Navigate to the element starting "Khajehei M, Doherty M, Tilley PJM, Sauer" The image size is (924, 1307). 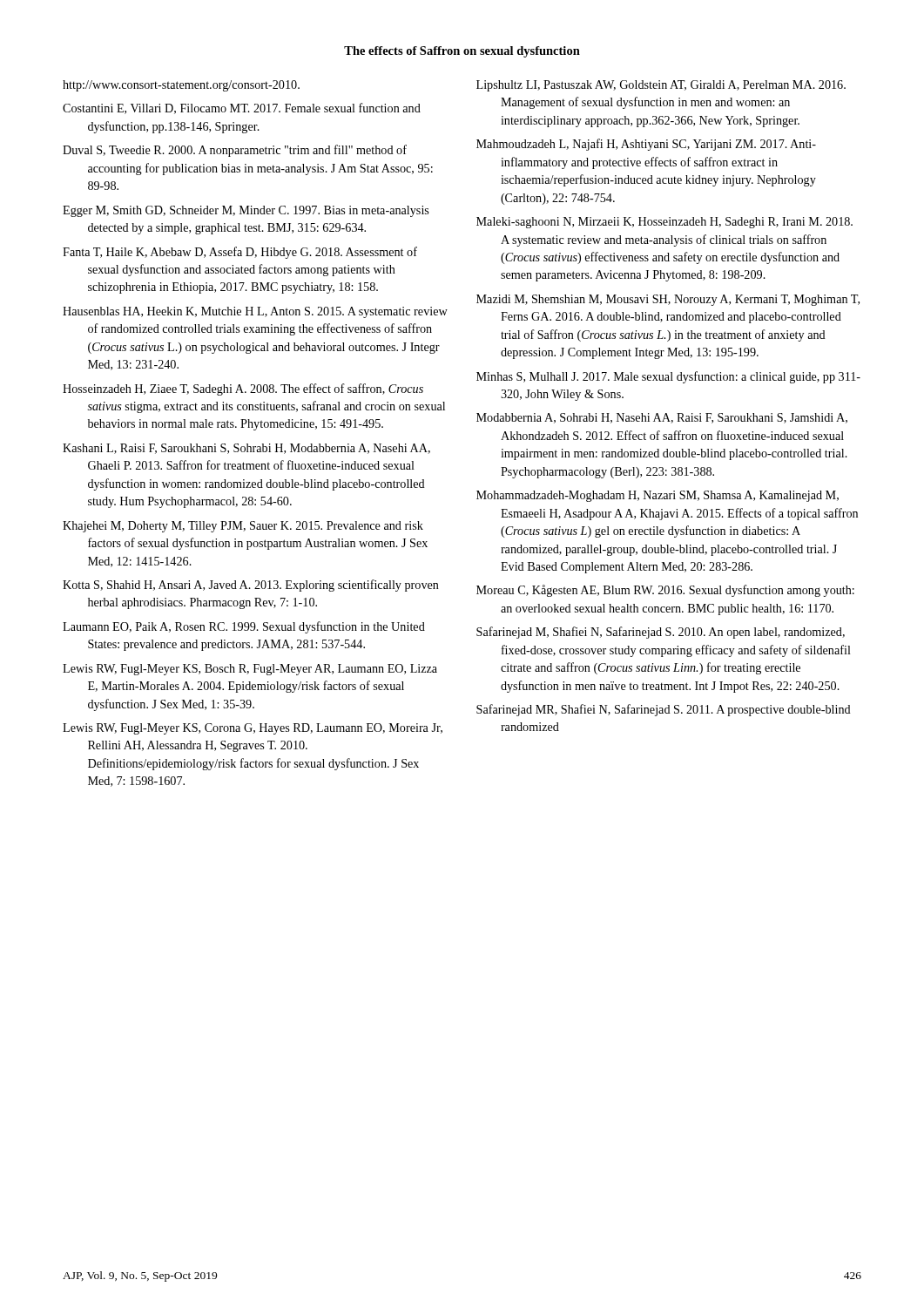(245, 543)
